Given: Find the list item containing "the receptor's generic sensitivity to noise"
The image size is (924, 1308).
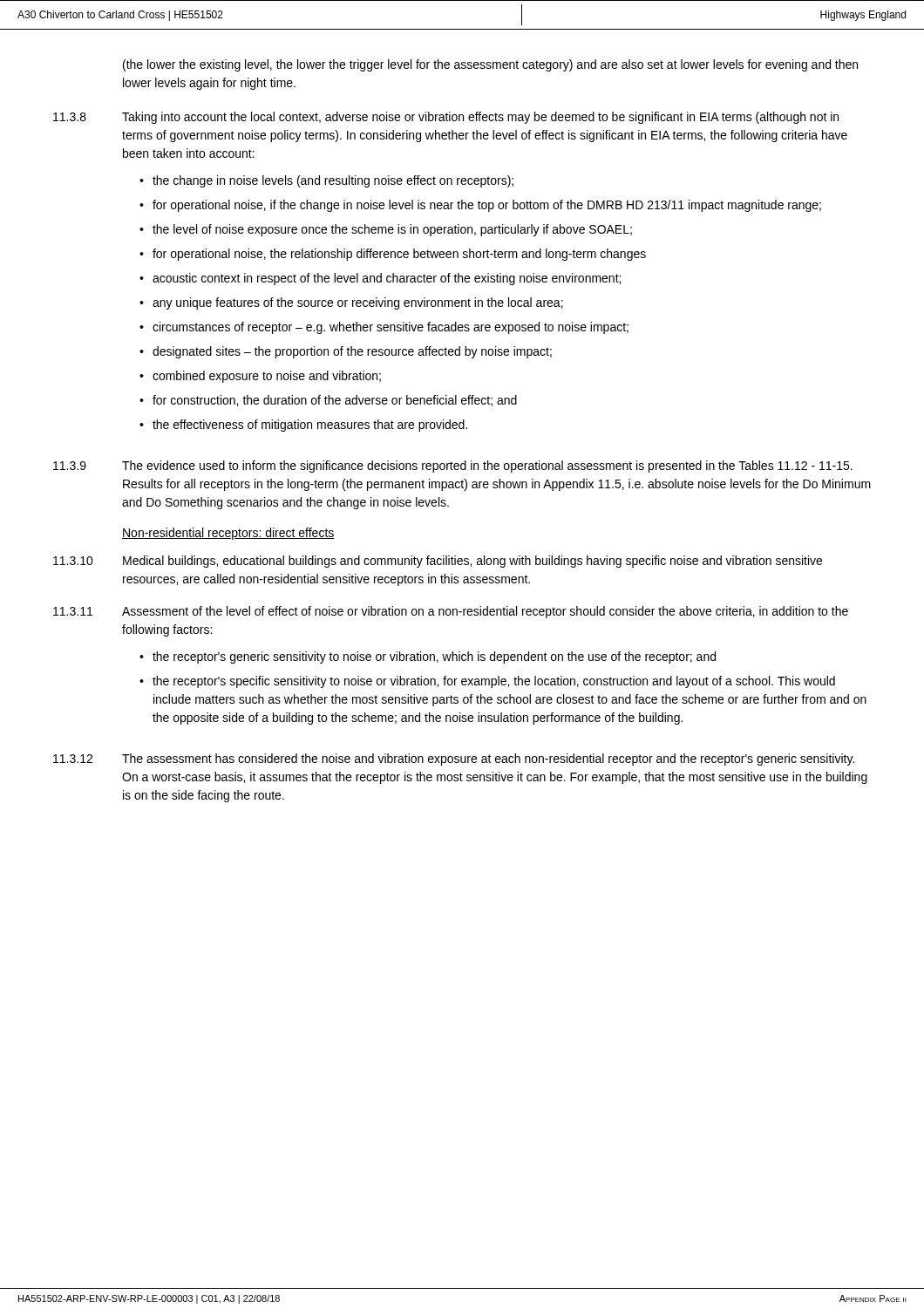Looking at the screenshot, I should pyautogui.click(x=434, y=657).
